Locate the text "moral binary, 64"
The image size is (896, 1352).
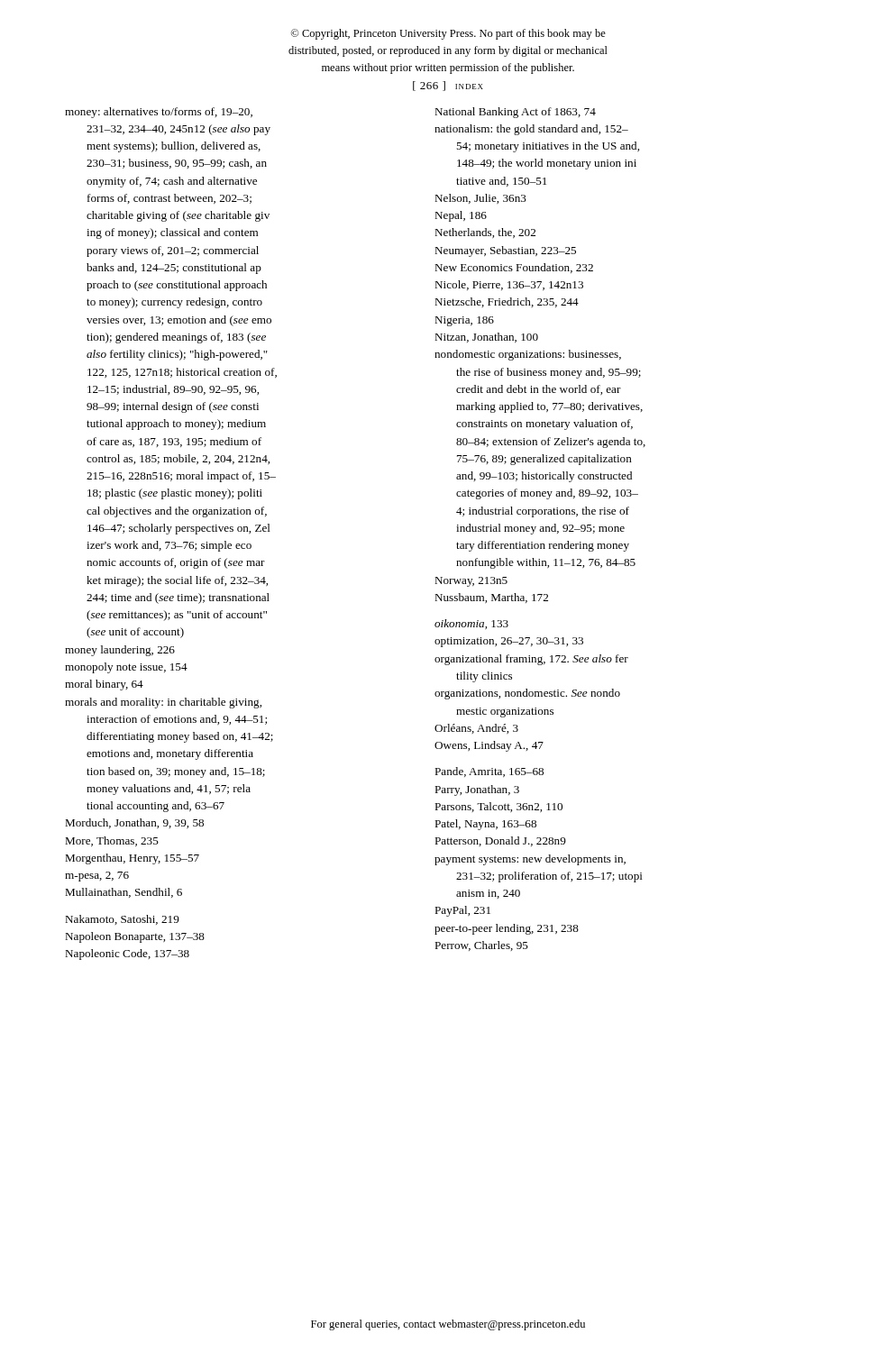[104, 685]
